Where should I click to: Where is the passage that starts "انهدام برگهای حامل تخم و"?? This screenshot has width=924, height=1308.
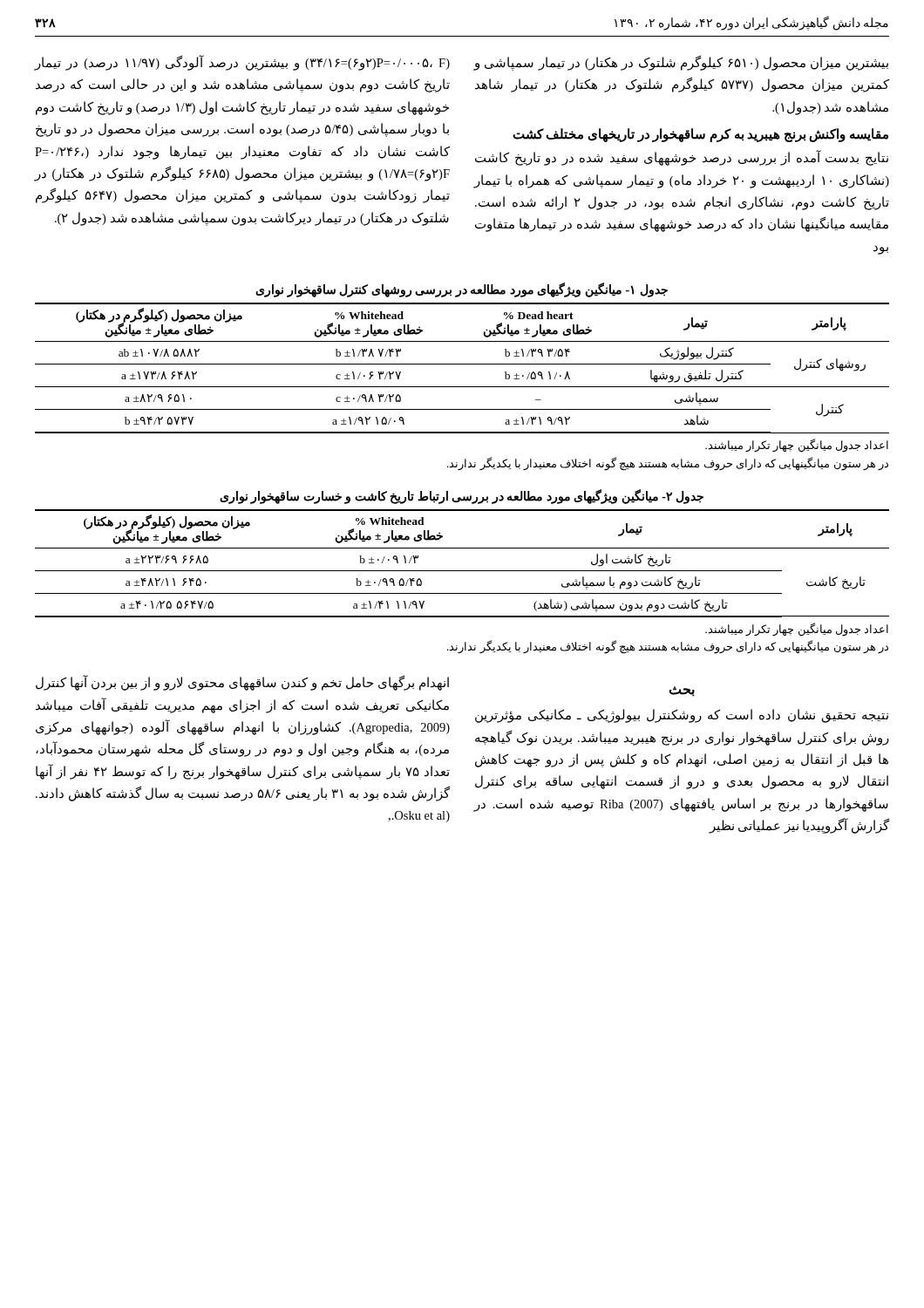[242, 749]
